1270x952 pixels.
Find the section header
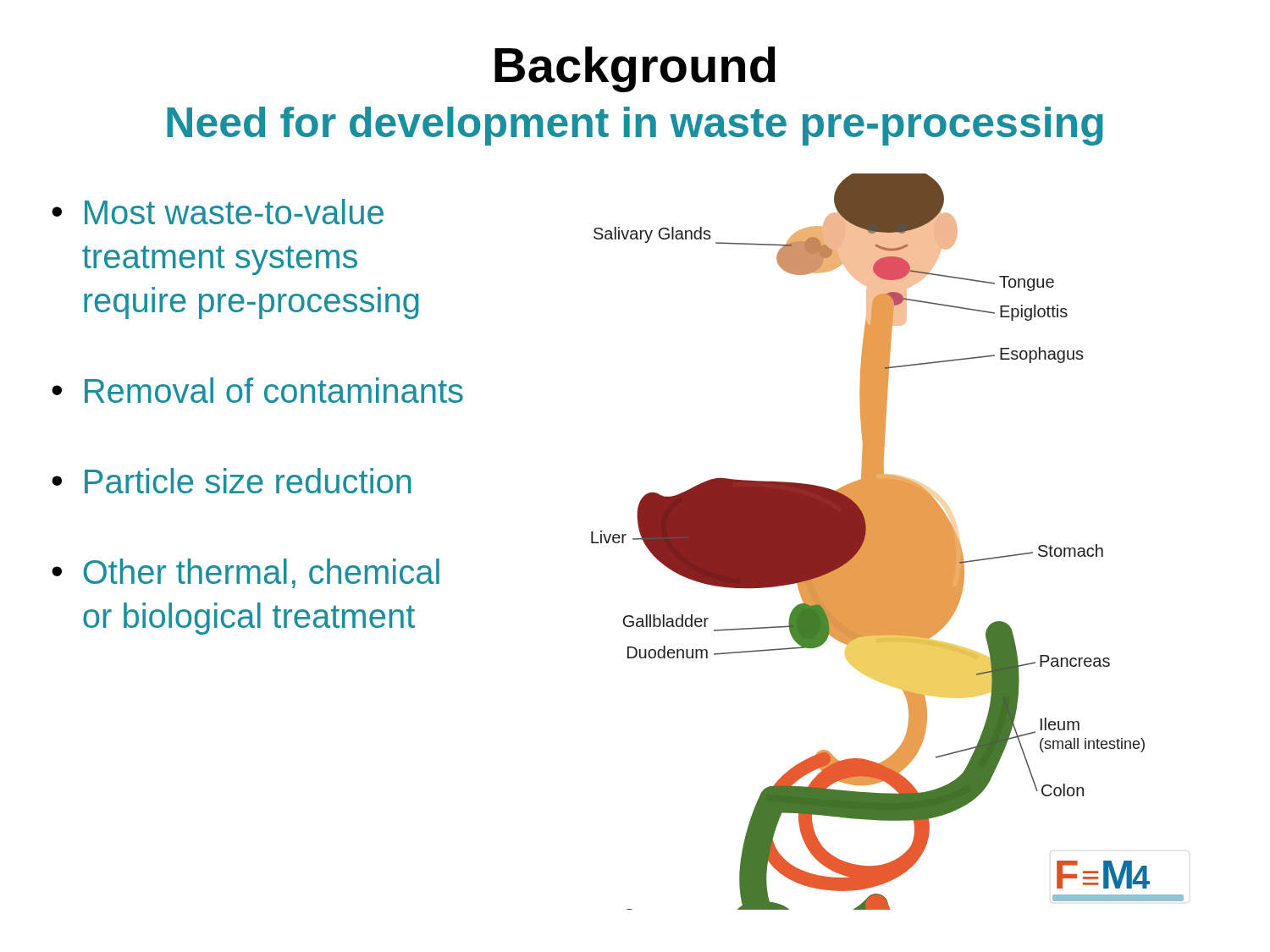tap(635, 123)
